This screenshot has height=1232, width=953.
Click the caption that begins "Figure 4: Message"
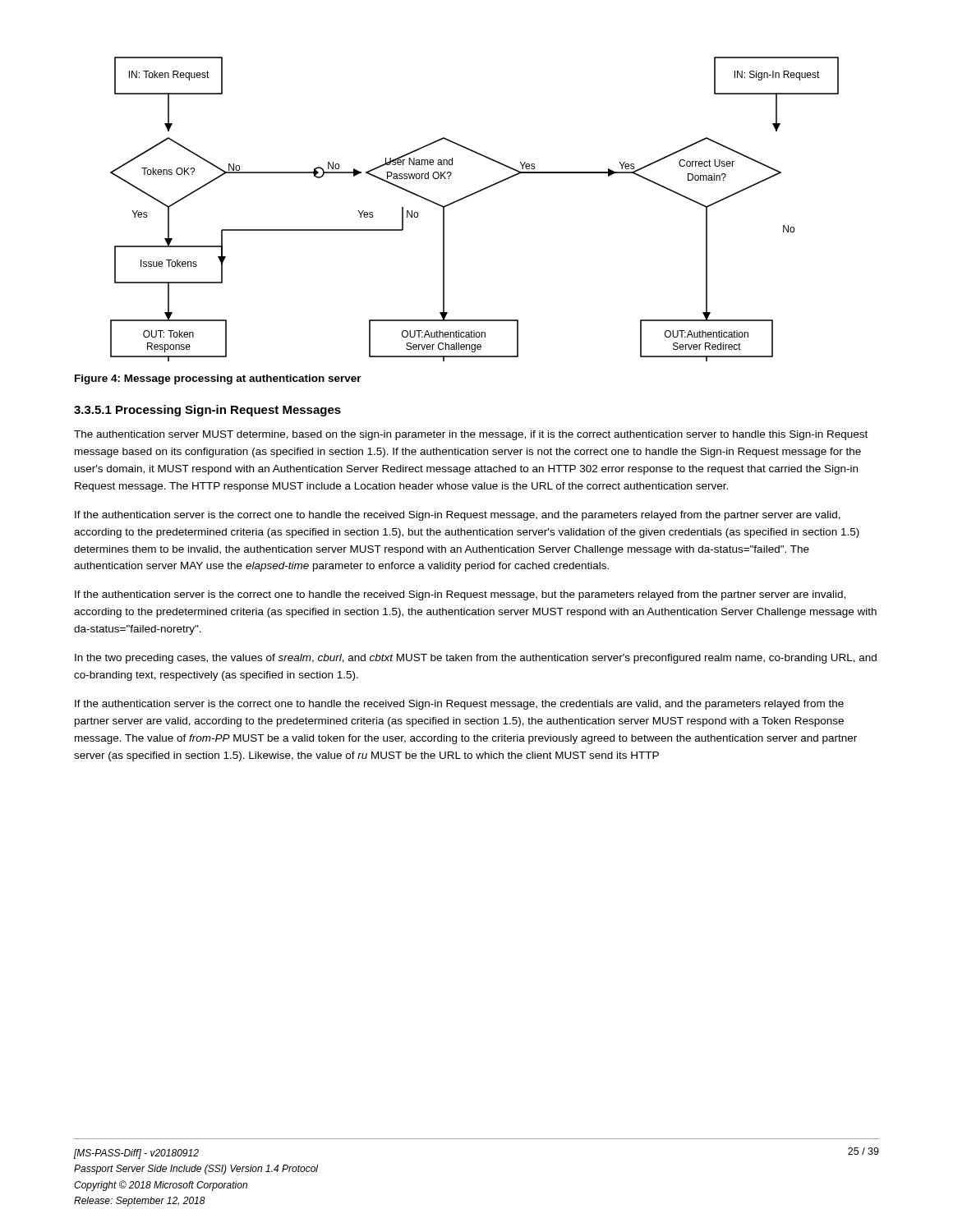[218, 378]
